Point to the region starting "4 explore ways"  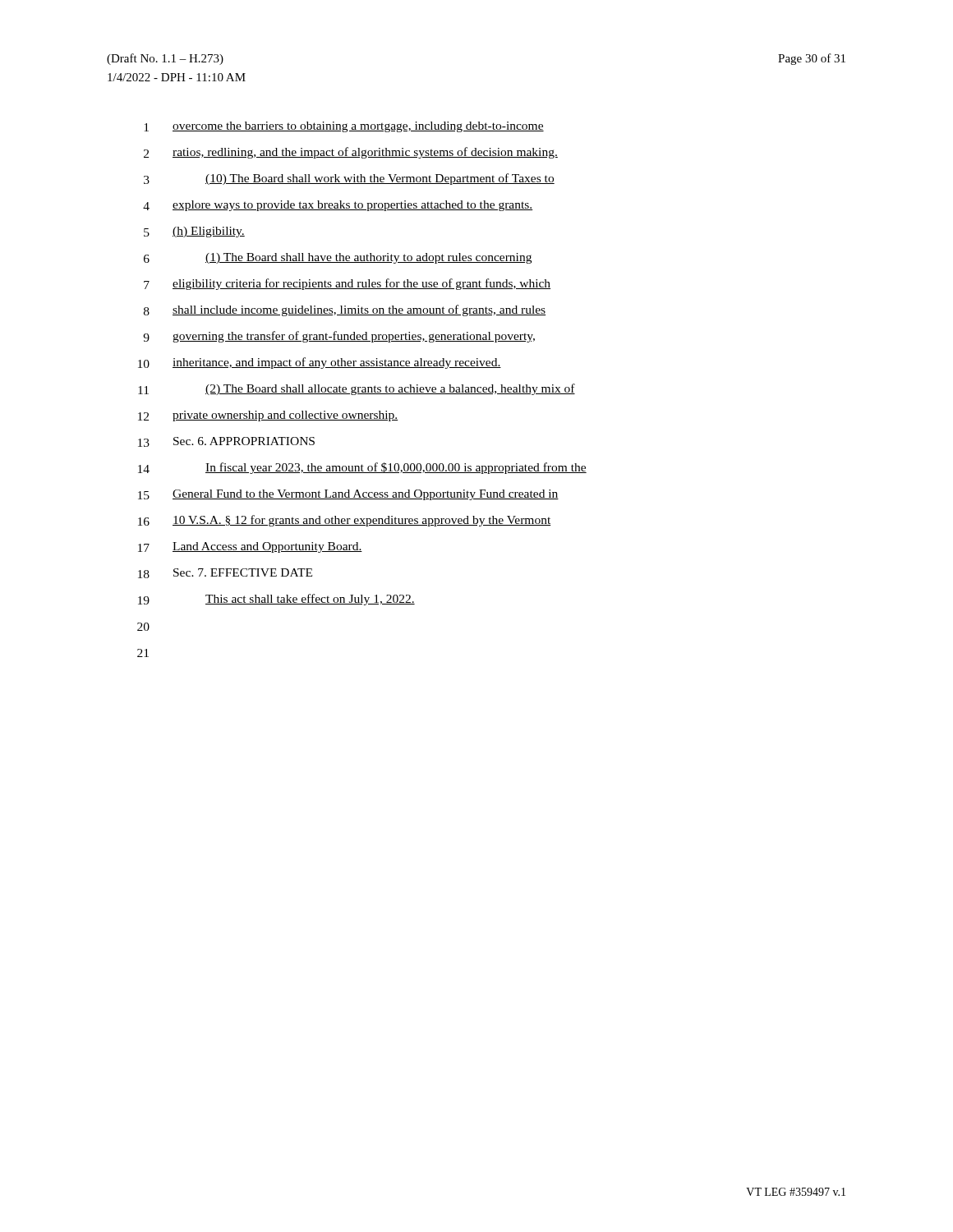(x=476, y=205)
